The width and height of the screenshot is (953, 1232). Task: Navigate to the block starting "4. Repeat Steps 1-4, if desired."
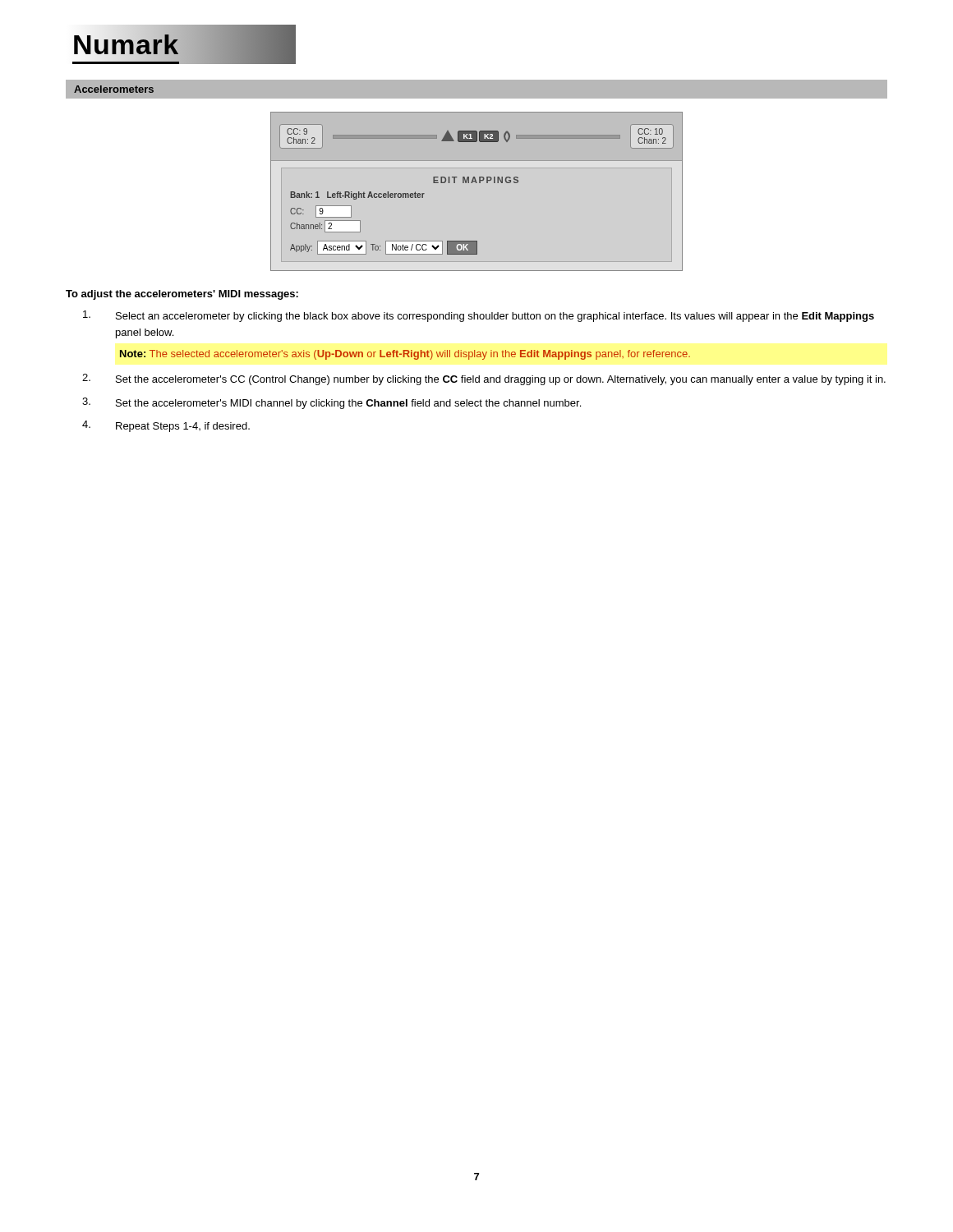(166, 426)
